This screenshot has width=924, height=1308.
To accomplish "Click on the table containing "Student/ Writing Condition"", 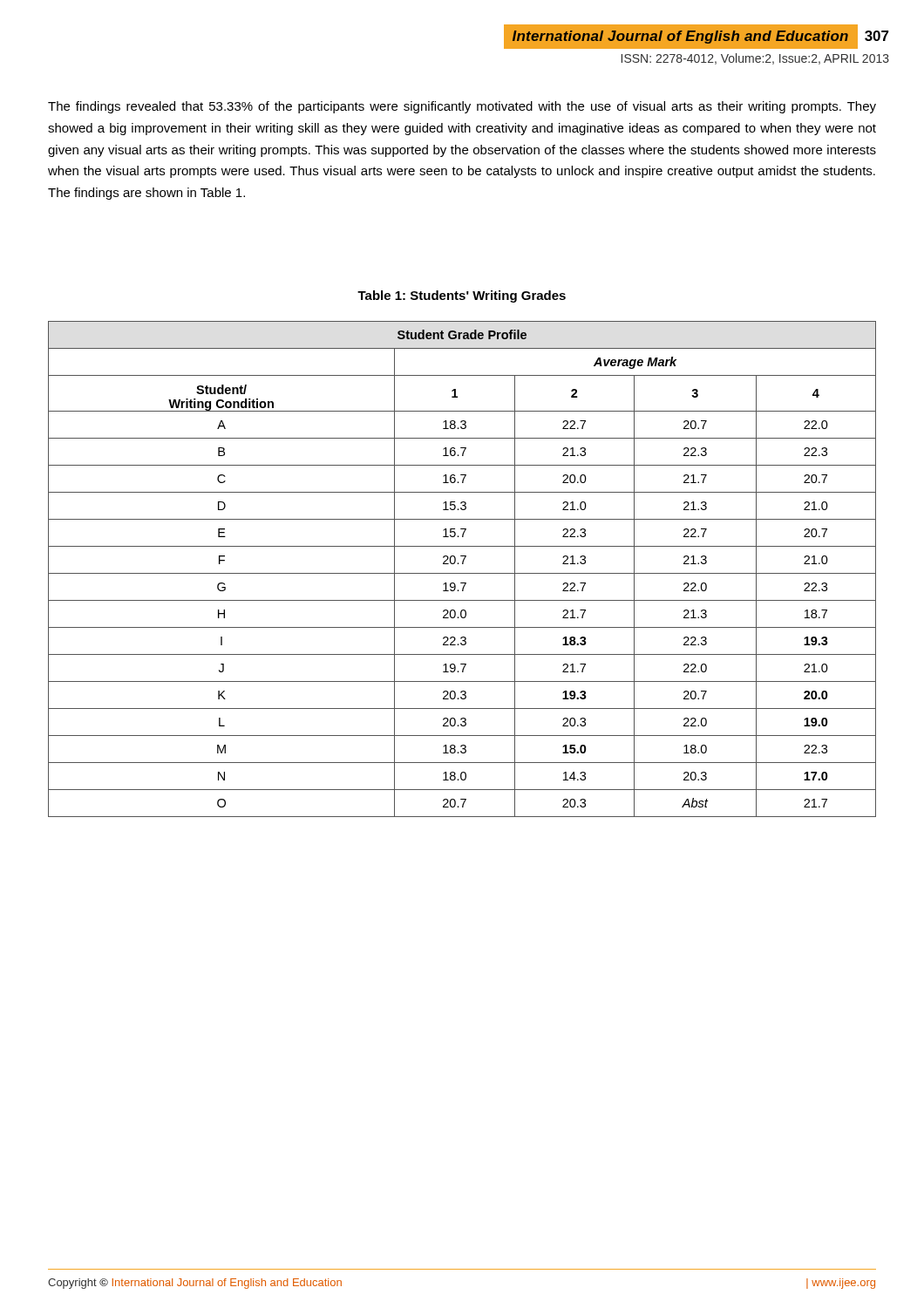I will 462,569.
